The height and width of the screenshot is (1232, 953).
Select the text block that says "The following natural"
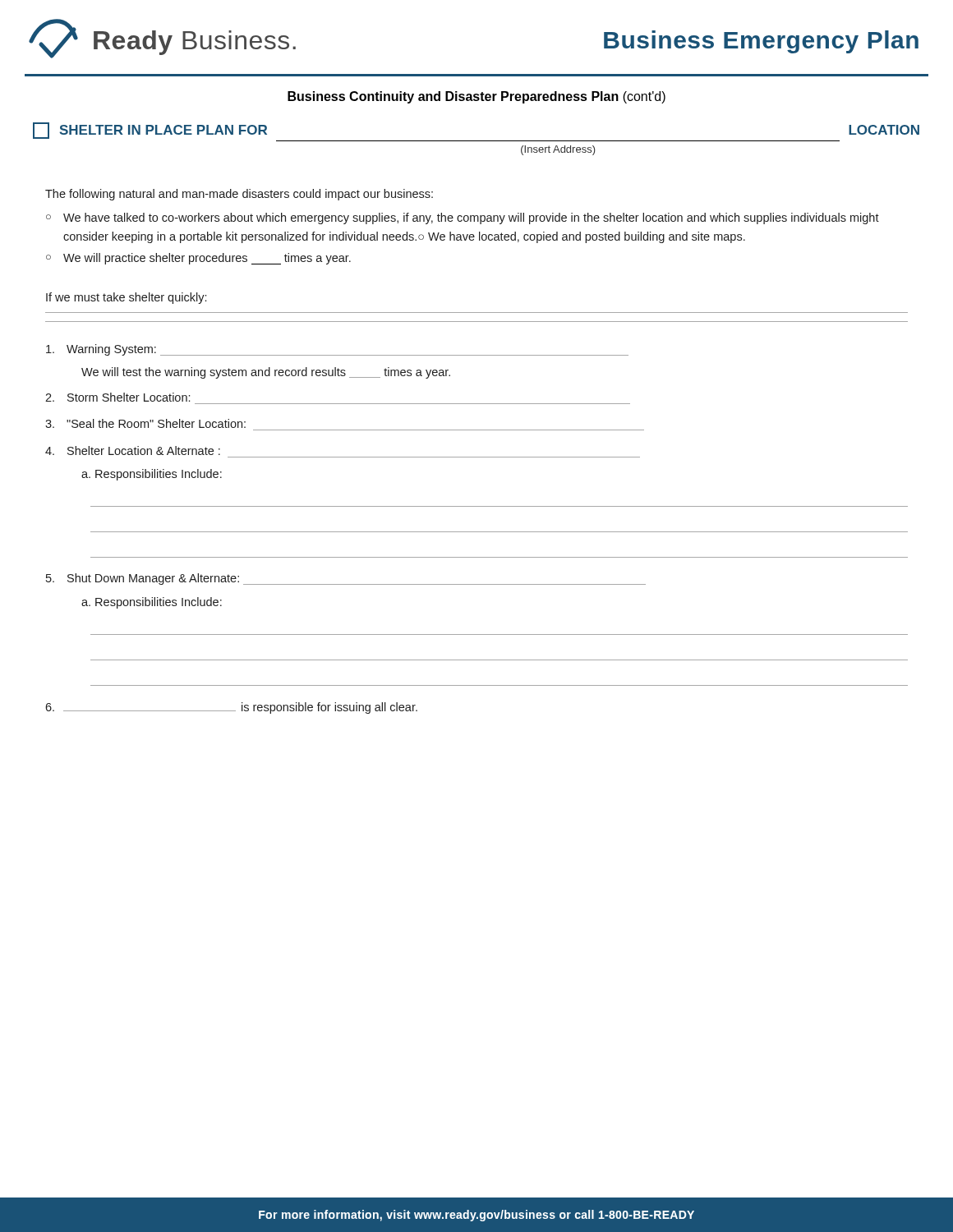coord(239,195)
